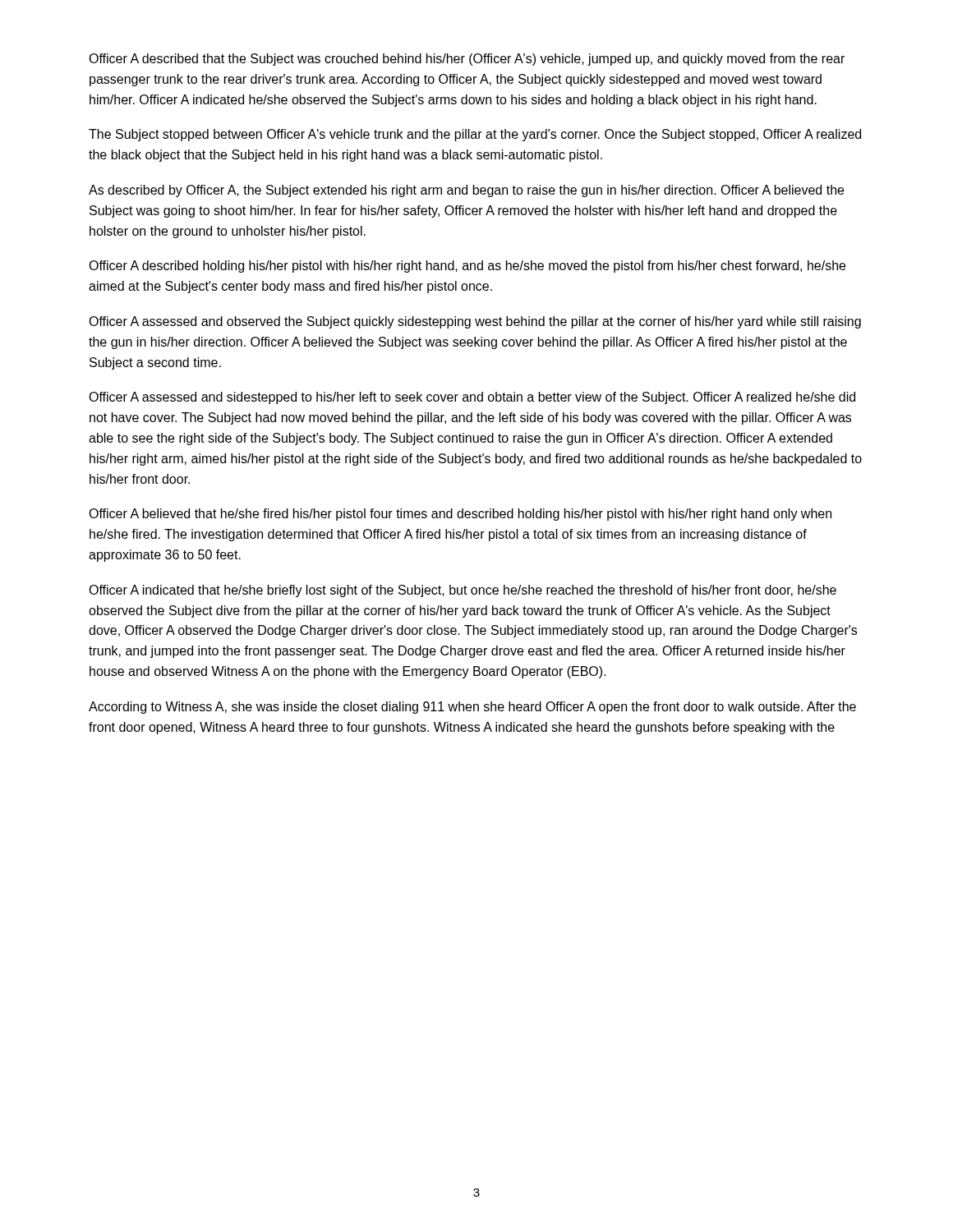The width and height of the screenshot is (953, 1232).
Task: Navigate to the text block starting "Officer A assessed and observed"
Action: coord(475,342)
